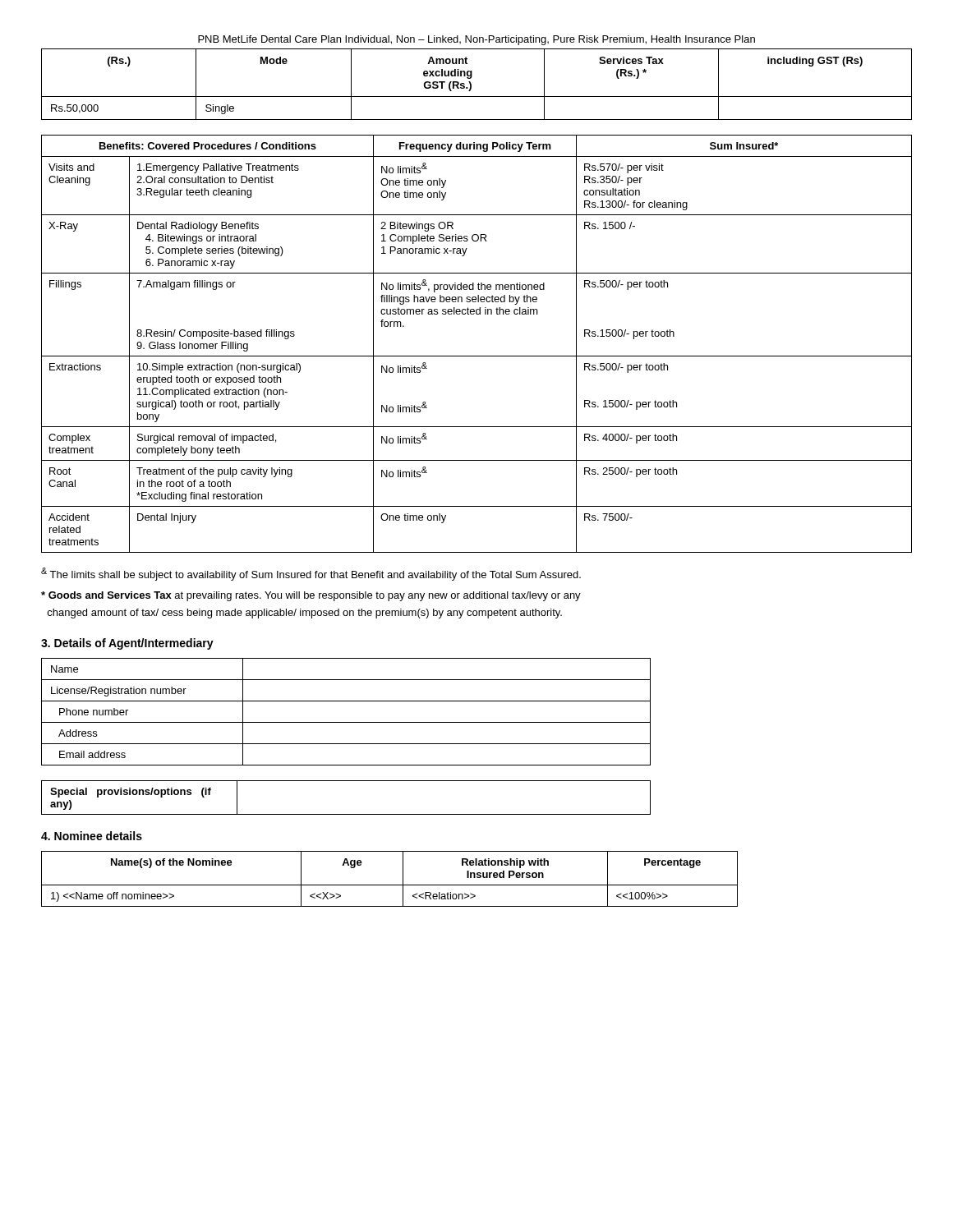Find the title that reads "PNB MetLife Dental Care Plan Individual, Non"
Image resolution: width=953 pixels, height=1232 pixels.
point(476,39)
